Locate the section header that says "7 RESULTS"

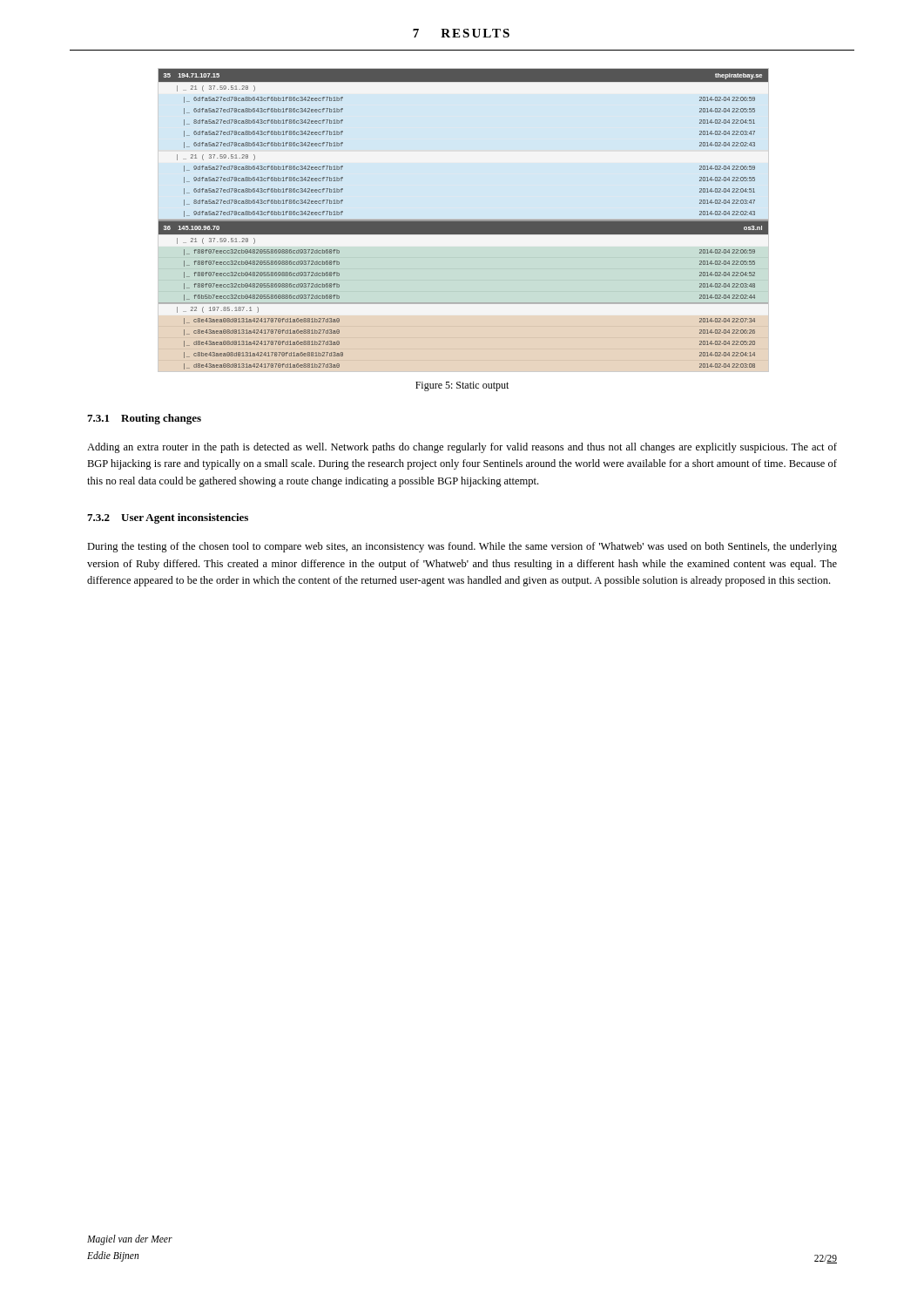coord(462,33)
